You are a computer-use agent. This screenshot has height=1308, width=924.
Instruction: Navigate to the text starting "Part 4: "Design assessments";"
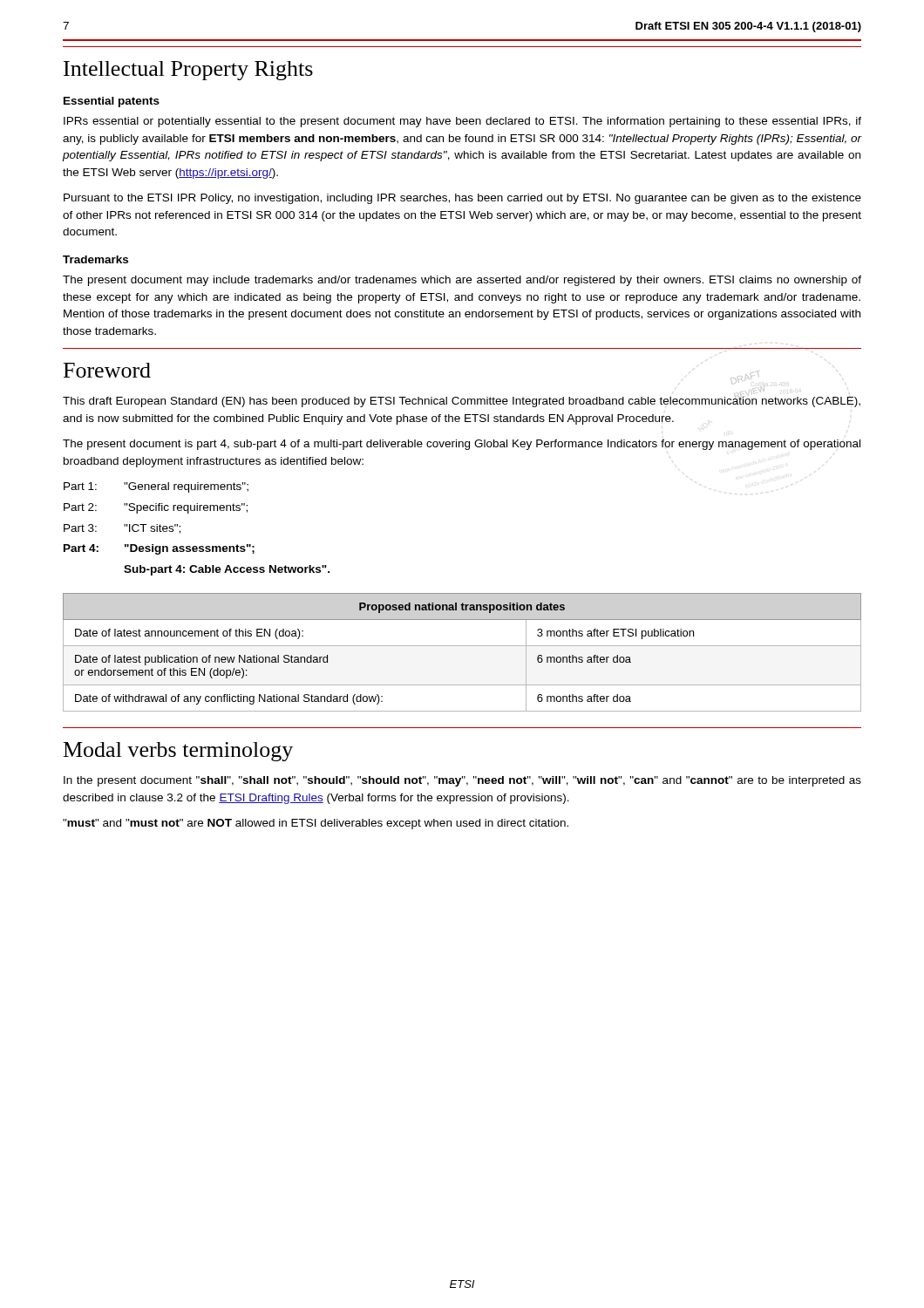159,549
